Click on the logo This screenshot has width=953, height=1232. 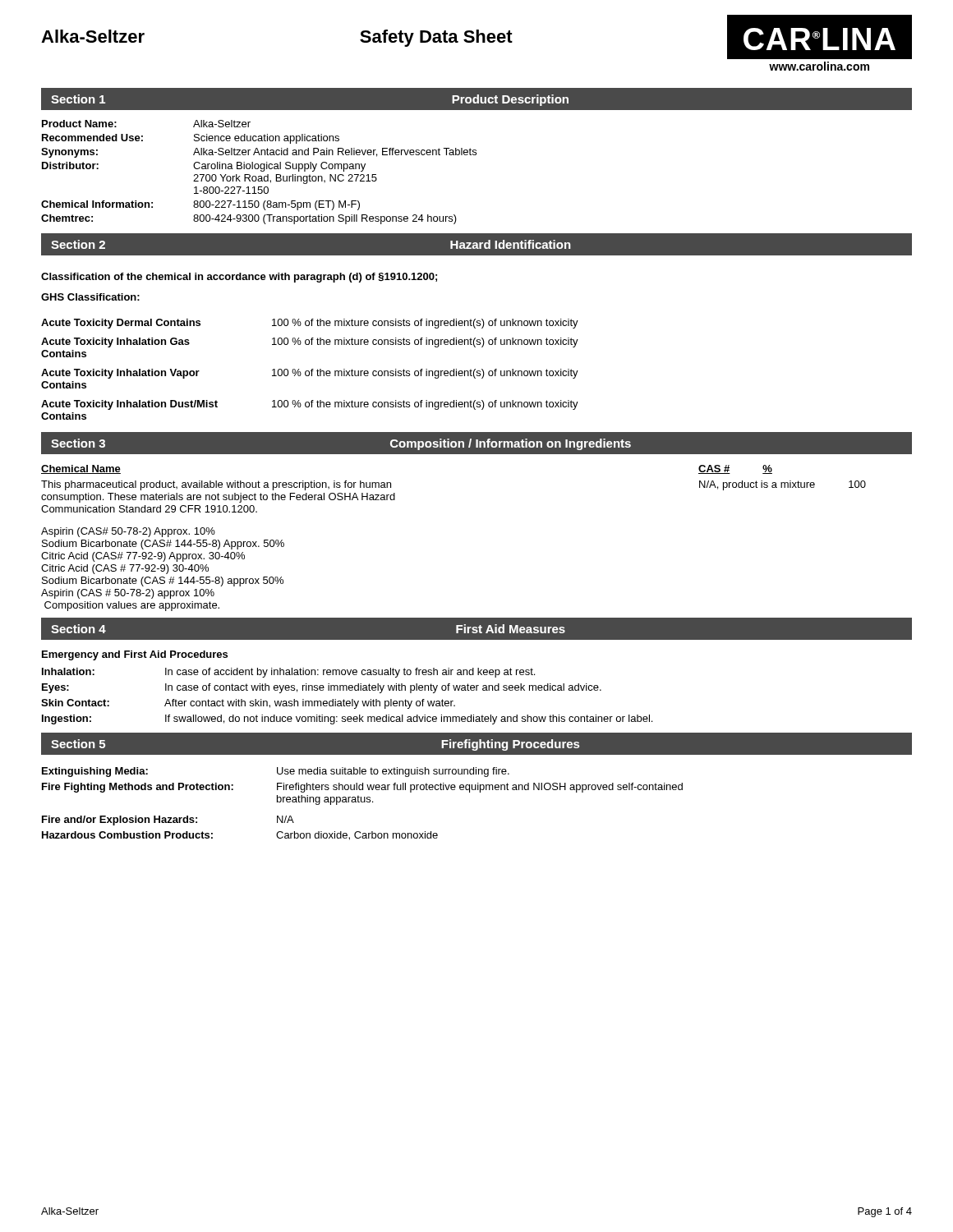pos(820,44)
